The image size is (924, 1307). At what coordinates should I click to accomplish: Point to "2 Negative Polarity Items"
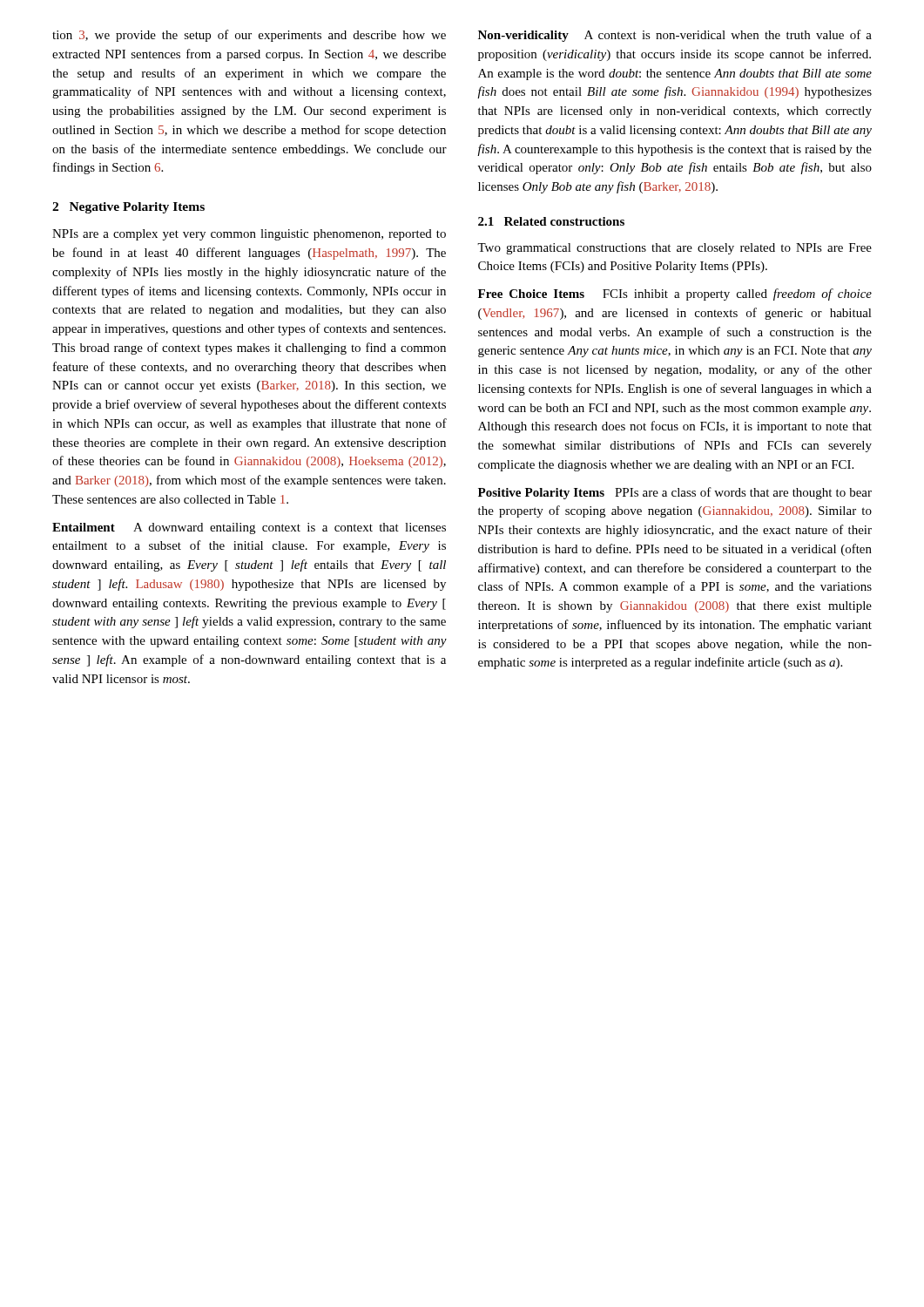coord(128,208)
